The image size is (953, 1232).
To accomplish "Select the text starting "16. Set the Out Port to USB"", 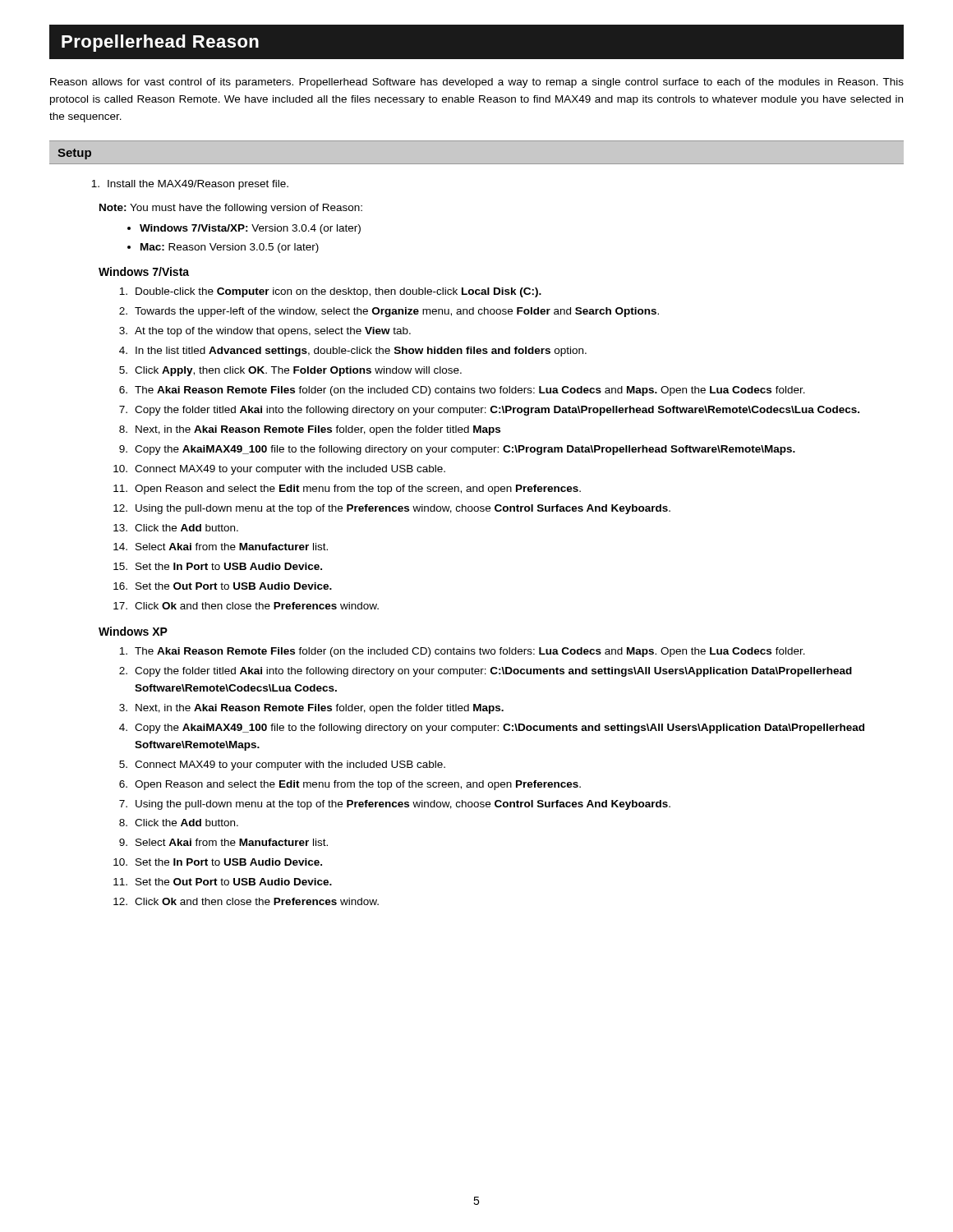I will click(x=223, y=586).
